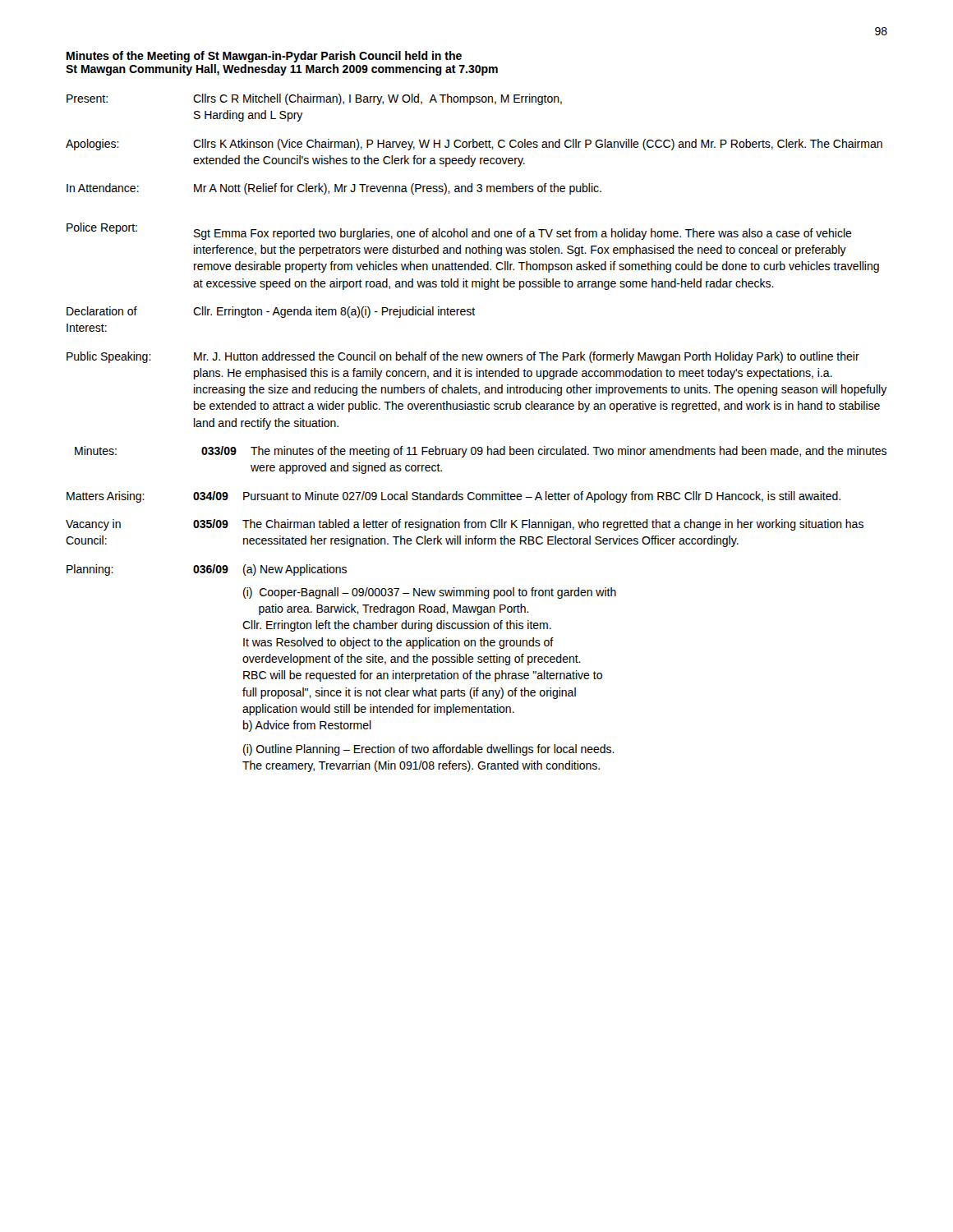The image size is (953, 1232).
Task: Find the element starting "Present: Cllrs C R Mitchell (Chairman), I Barry,"
Action: [x=476, y=107]
